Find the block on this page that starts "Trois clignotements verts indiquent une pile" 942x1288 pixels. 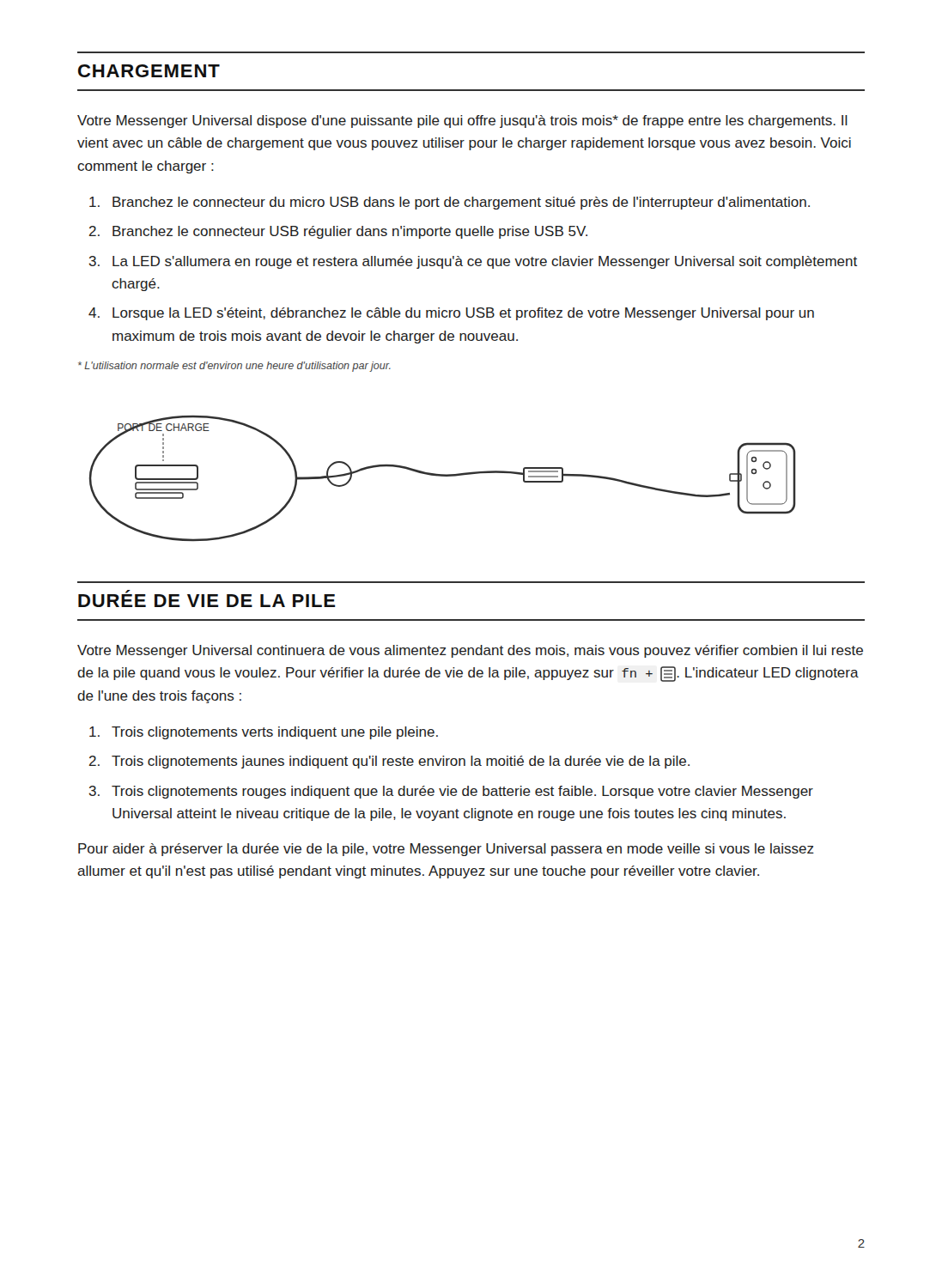(x=275, y=732)
